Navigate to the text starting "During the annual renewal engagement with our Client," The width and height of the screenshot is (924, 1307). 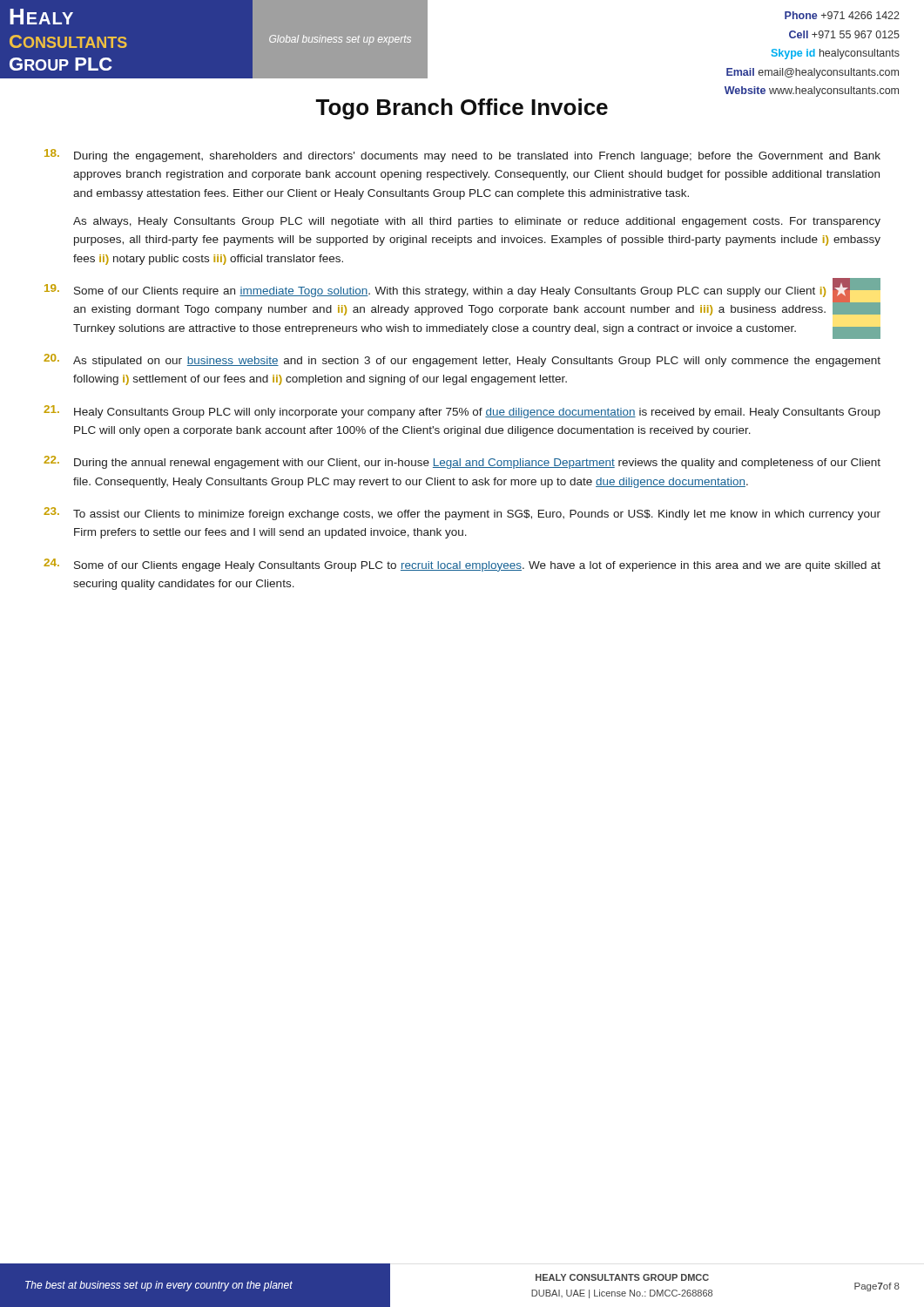[462, 472]
